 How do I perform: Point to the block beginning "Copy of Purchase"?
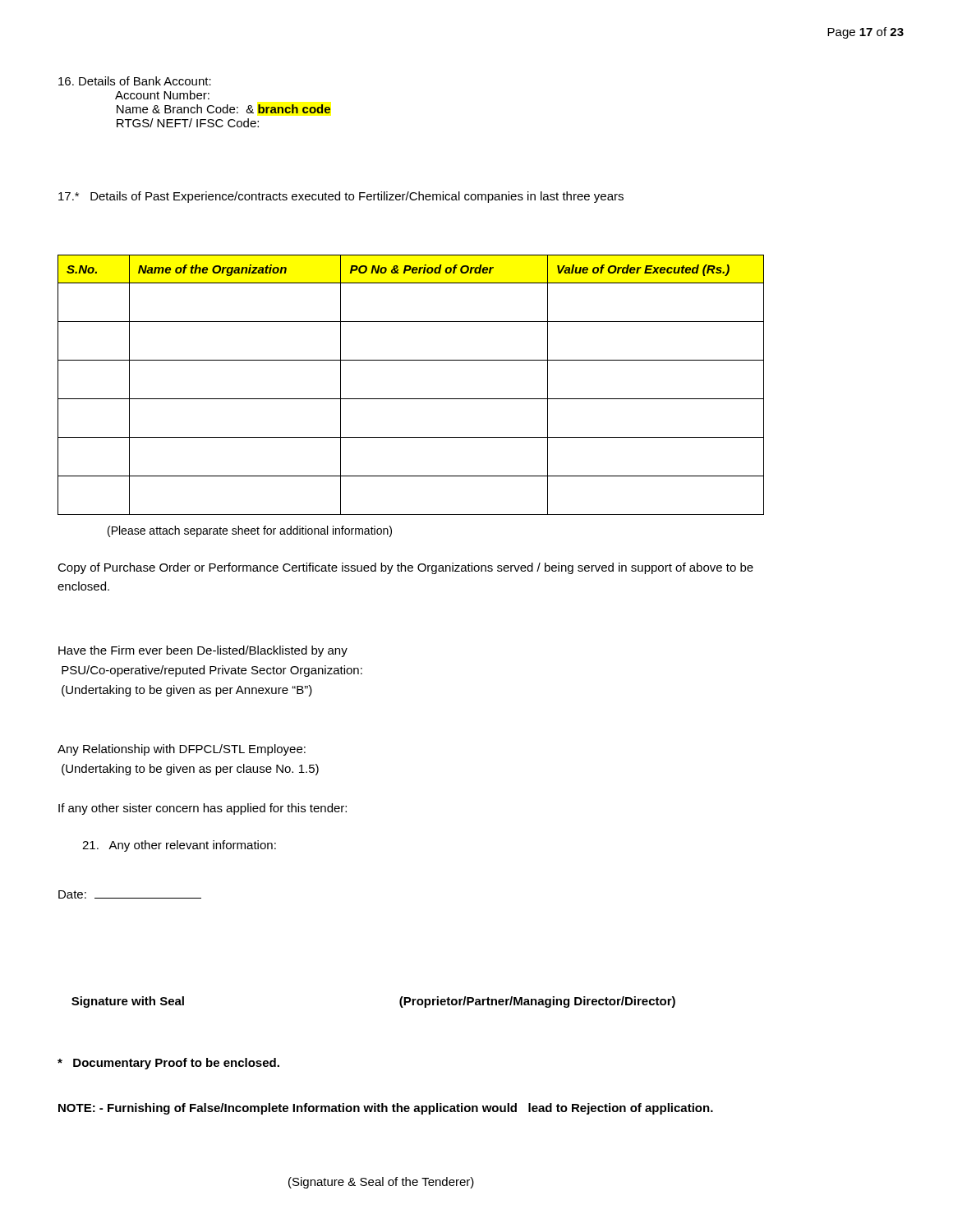coord(405,576)
